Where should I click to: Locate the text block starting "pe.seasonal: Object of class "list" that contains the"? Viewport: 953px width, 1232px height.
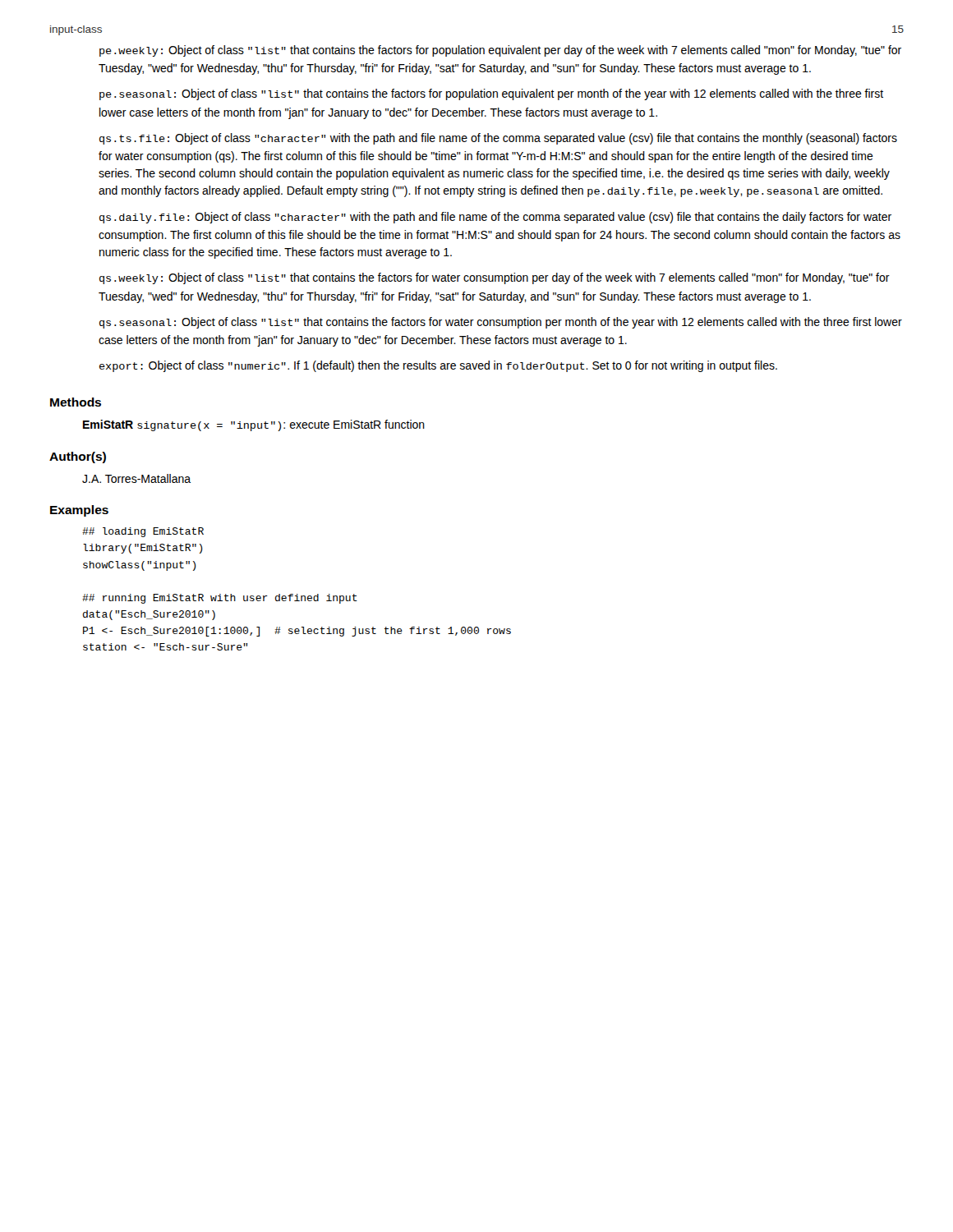pos(501,103)
